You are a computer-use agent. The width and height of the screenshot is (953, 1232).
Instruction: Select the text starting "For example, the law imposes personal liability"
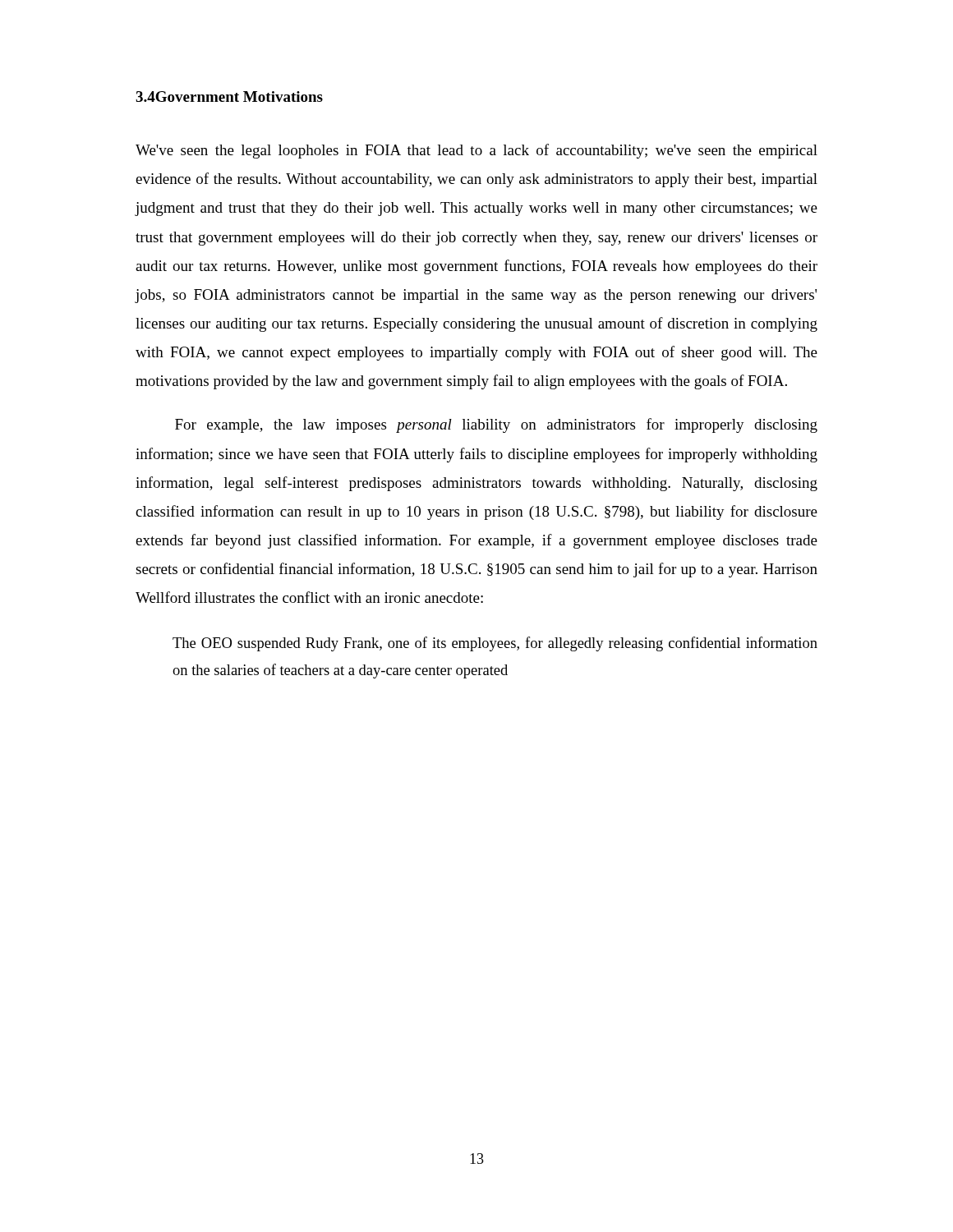pos(476,511)
